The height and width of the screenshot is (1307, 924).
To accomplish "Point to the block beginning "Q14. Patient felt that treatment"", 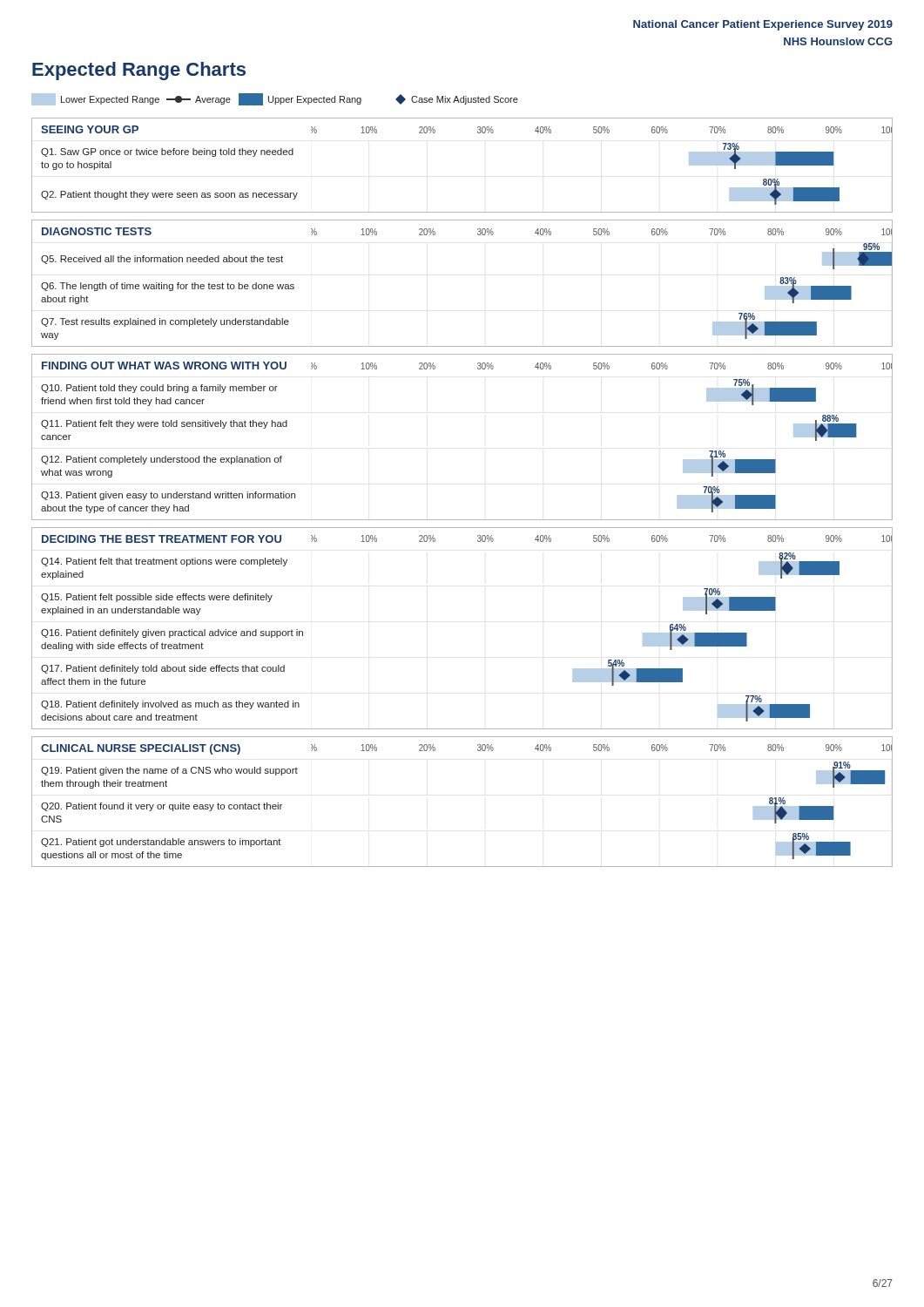I will click(164, 567).
